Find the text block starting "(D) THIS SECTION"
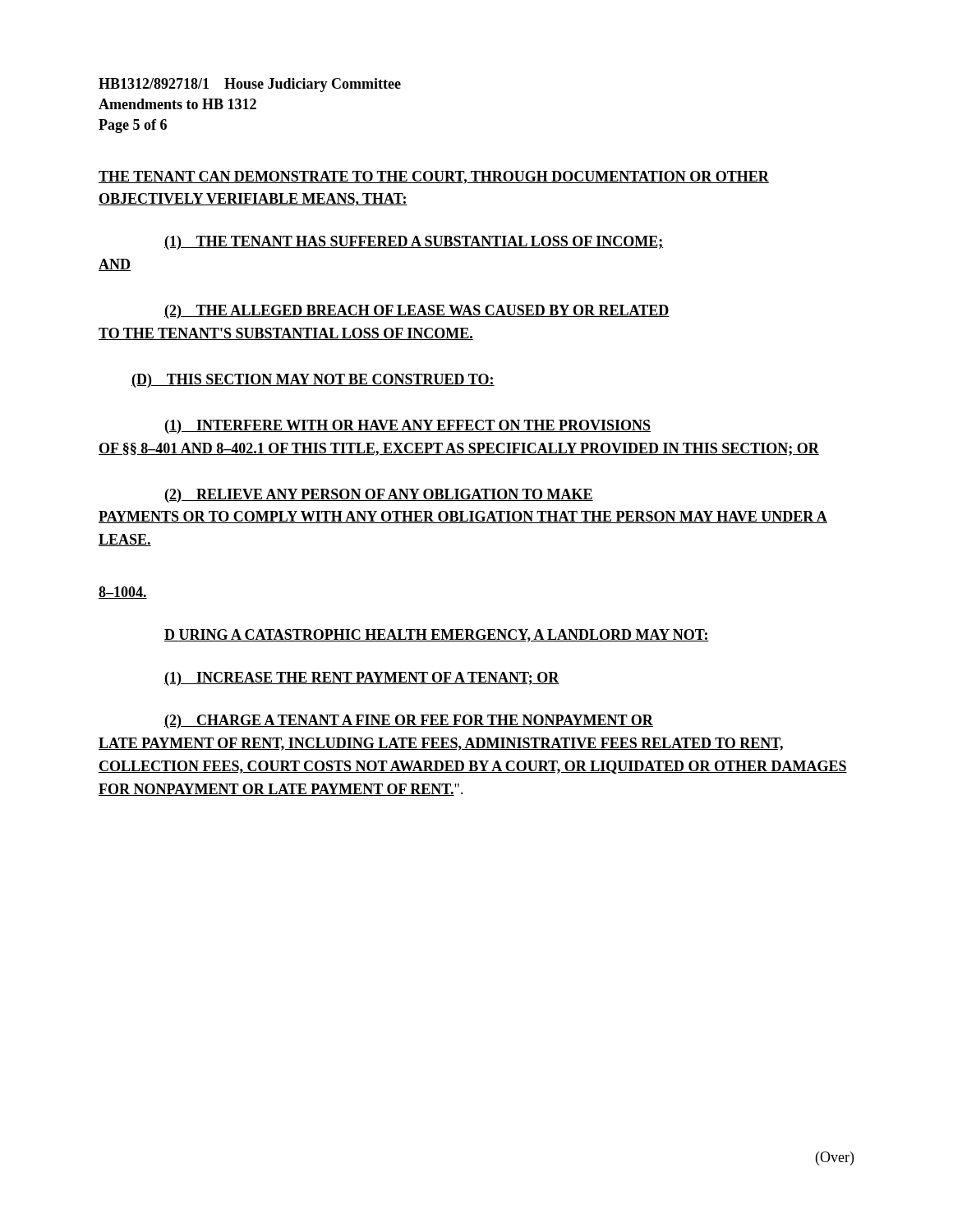Screen dimensions: 1232x953 (313, 380)
